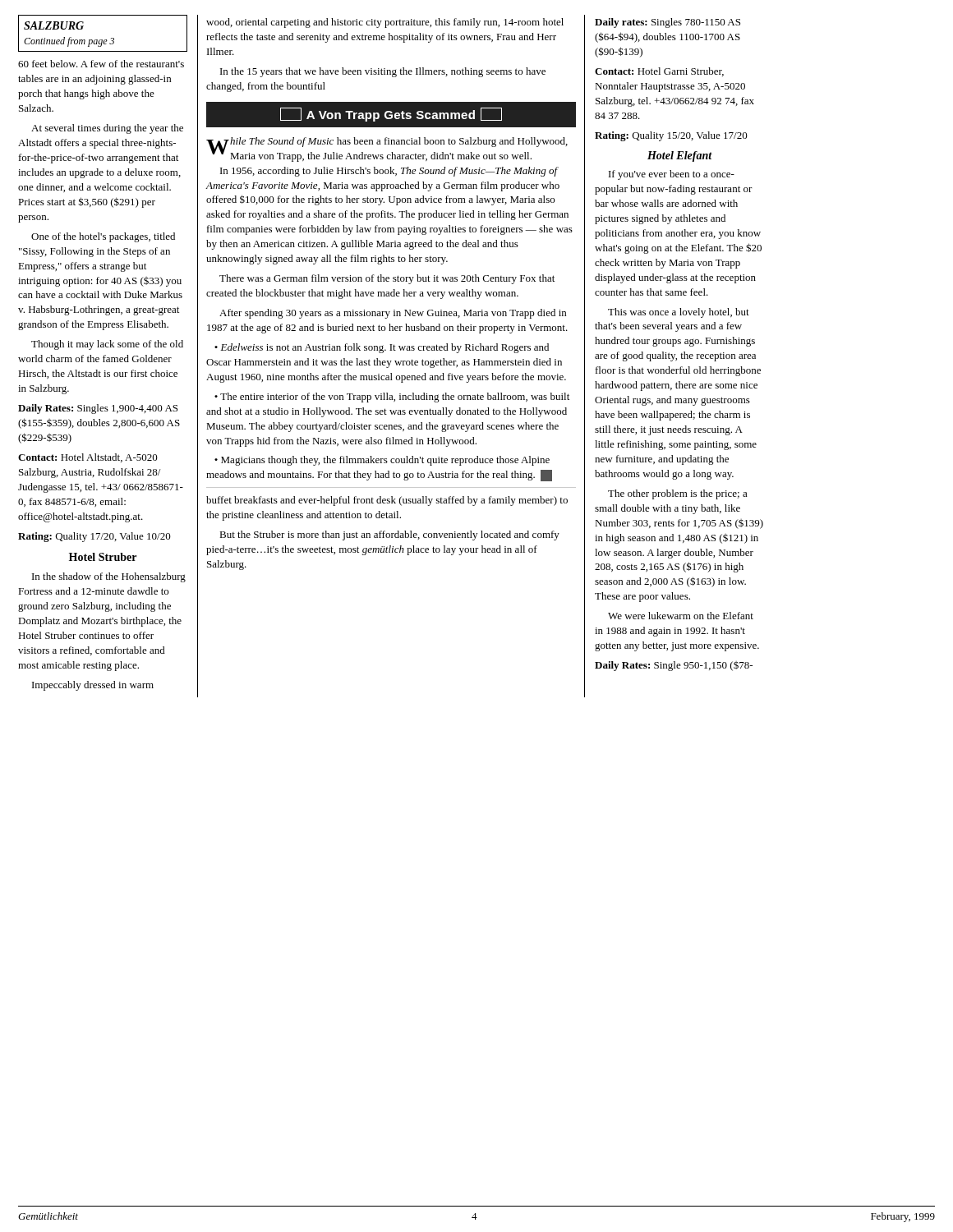953x1232 pixels.
Task: Point to the block beginning "If you've ever"
Action: point(679,420)
